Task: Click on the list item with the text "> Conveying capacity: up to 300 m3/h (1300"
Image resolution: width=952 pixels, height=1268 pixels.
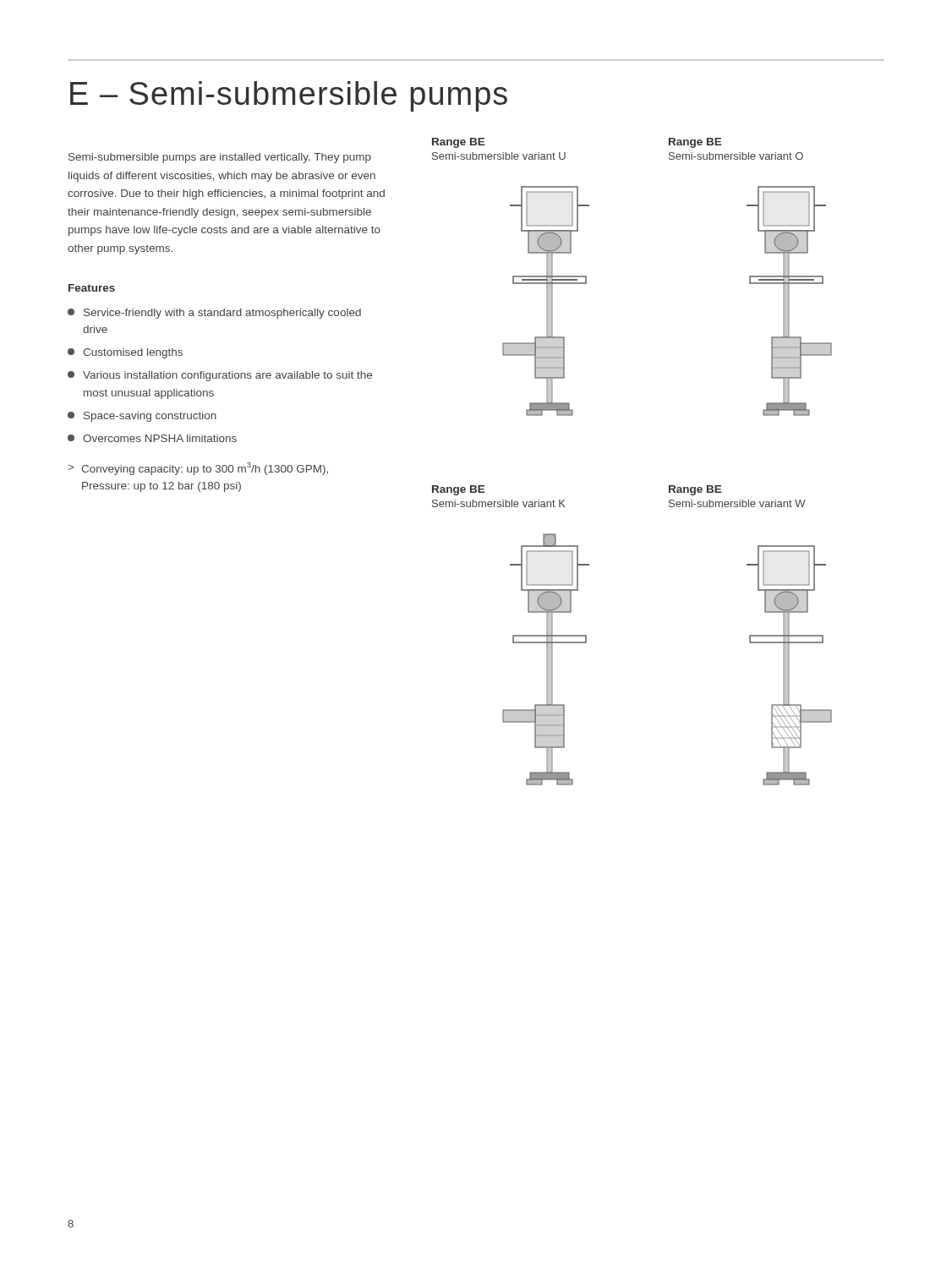Action: tap(228, 477)
